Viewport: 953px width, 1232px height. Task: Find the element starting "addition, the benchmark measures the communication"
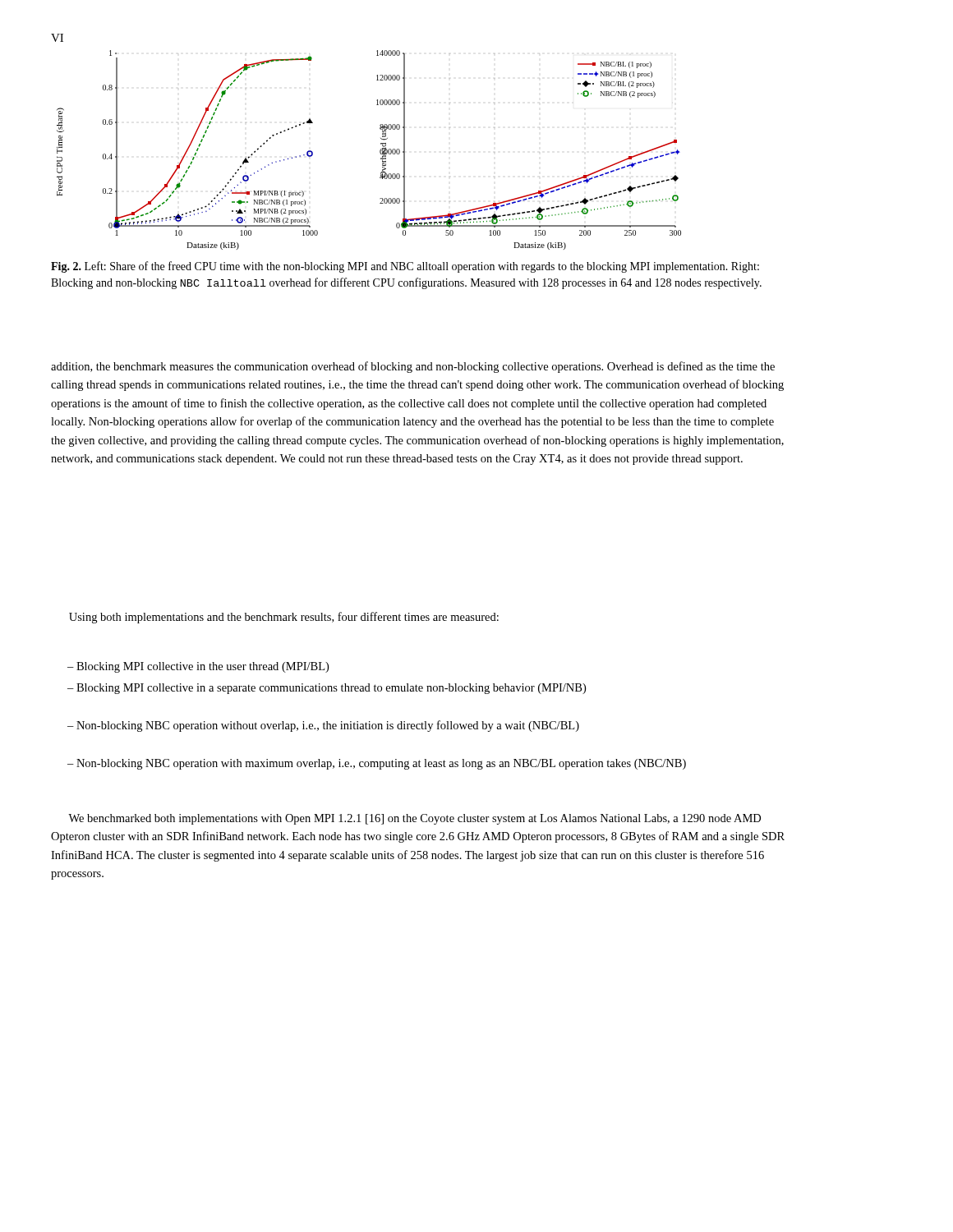(418, 412)
